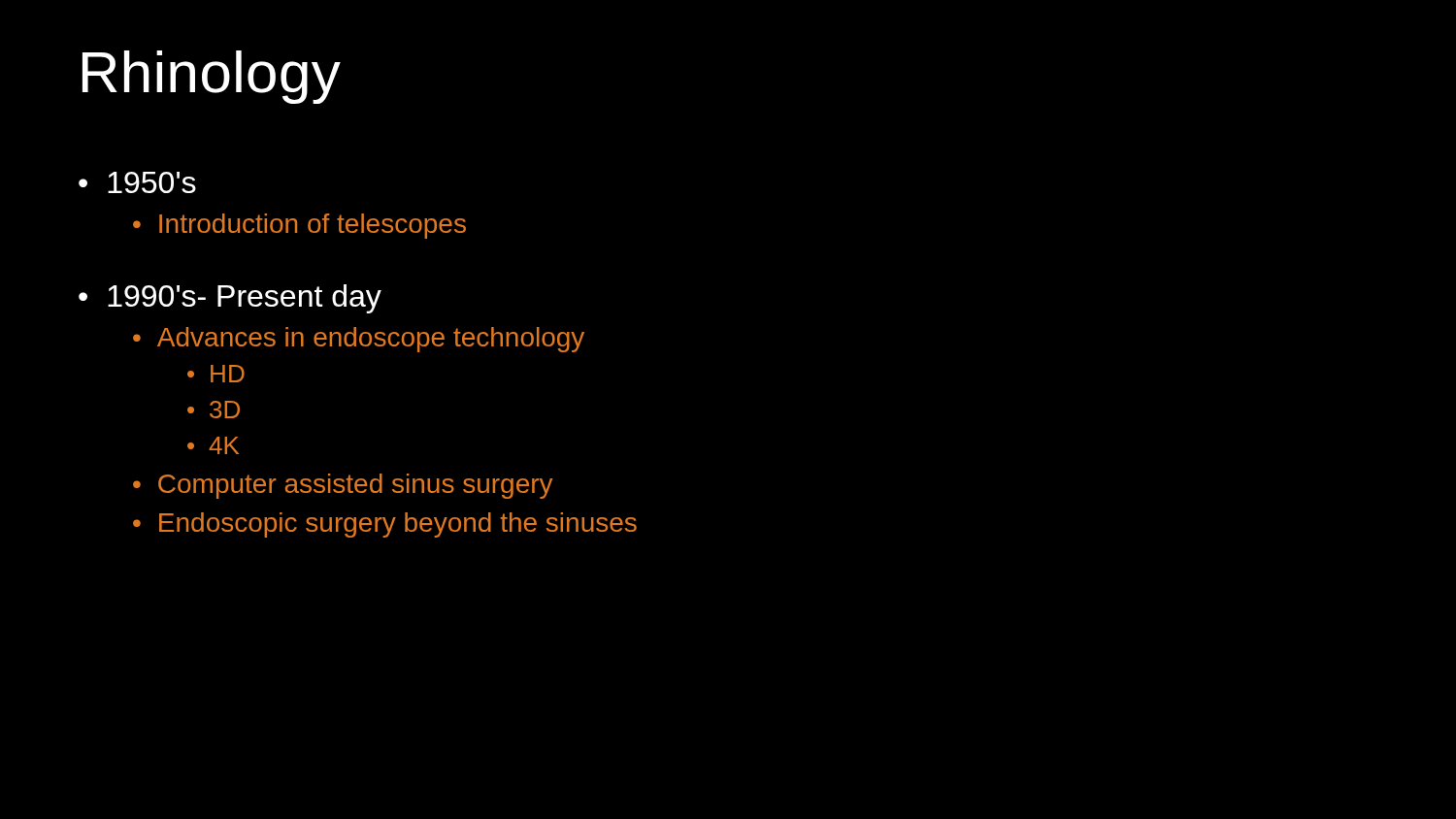Find the block on this page that starts "• Advances in endoscope"
Viewport: 1456px width, 819px height.
tap(358, 338)
